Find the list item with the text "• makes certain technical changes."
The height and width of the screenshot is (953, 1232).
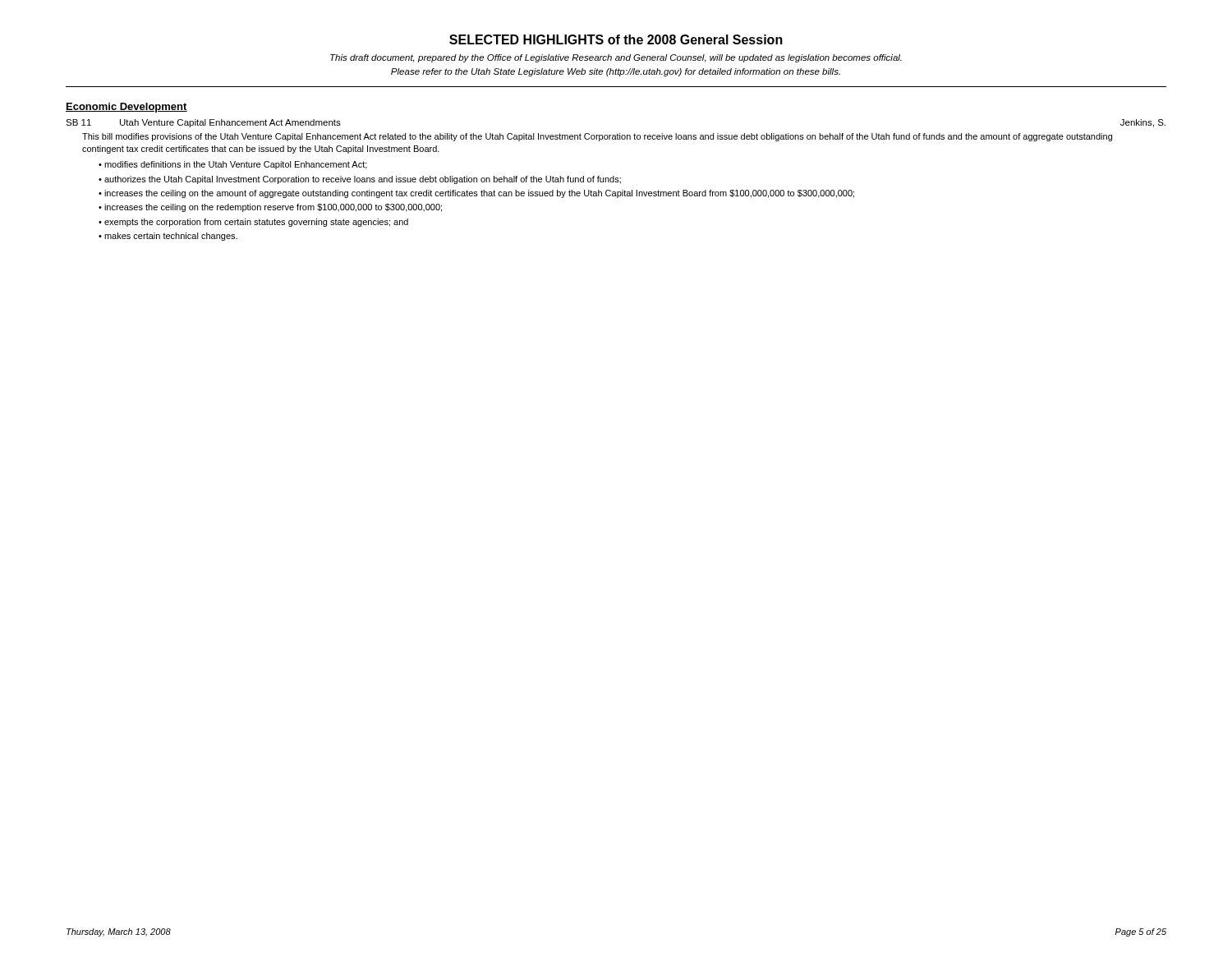(168, 236)
